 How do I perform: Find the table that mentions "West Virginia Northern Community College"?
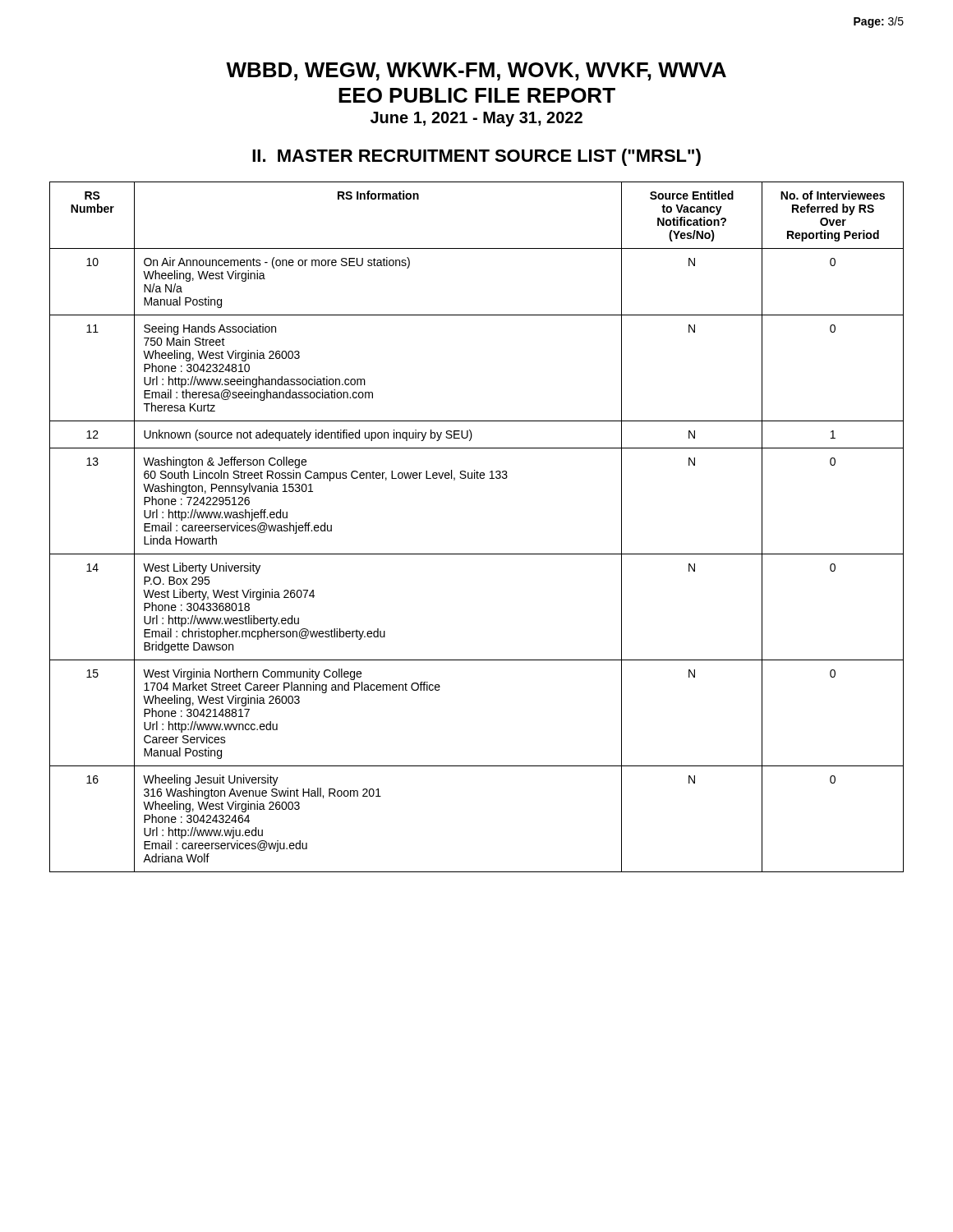pyautogui.click(x=476, y=527)
